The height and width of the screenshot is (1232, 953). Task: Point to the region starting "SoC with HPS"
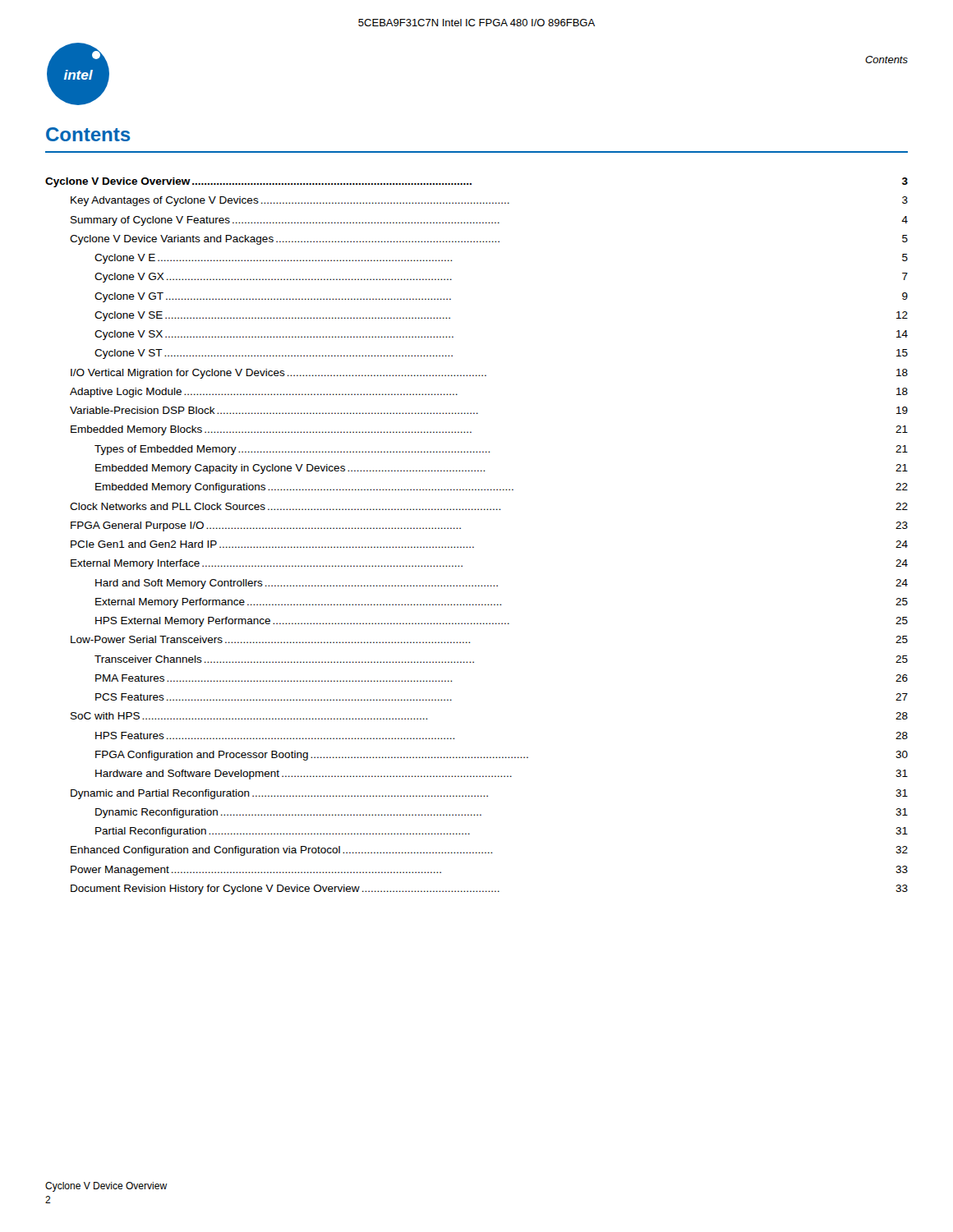pyautogui.click(x=110, y=716)
